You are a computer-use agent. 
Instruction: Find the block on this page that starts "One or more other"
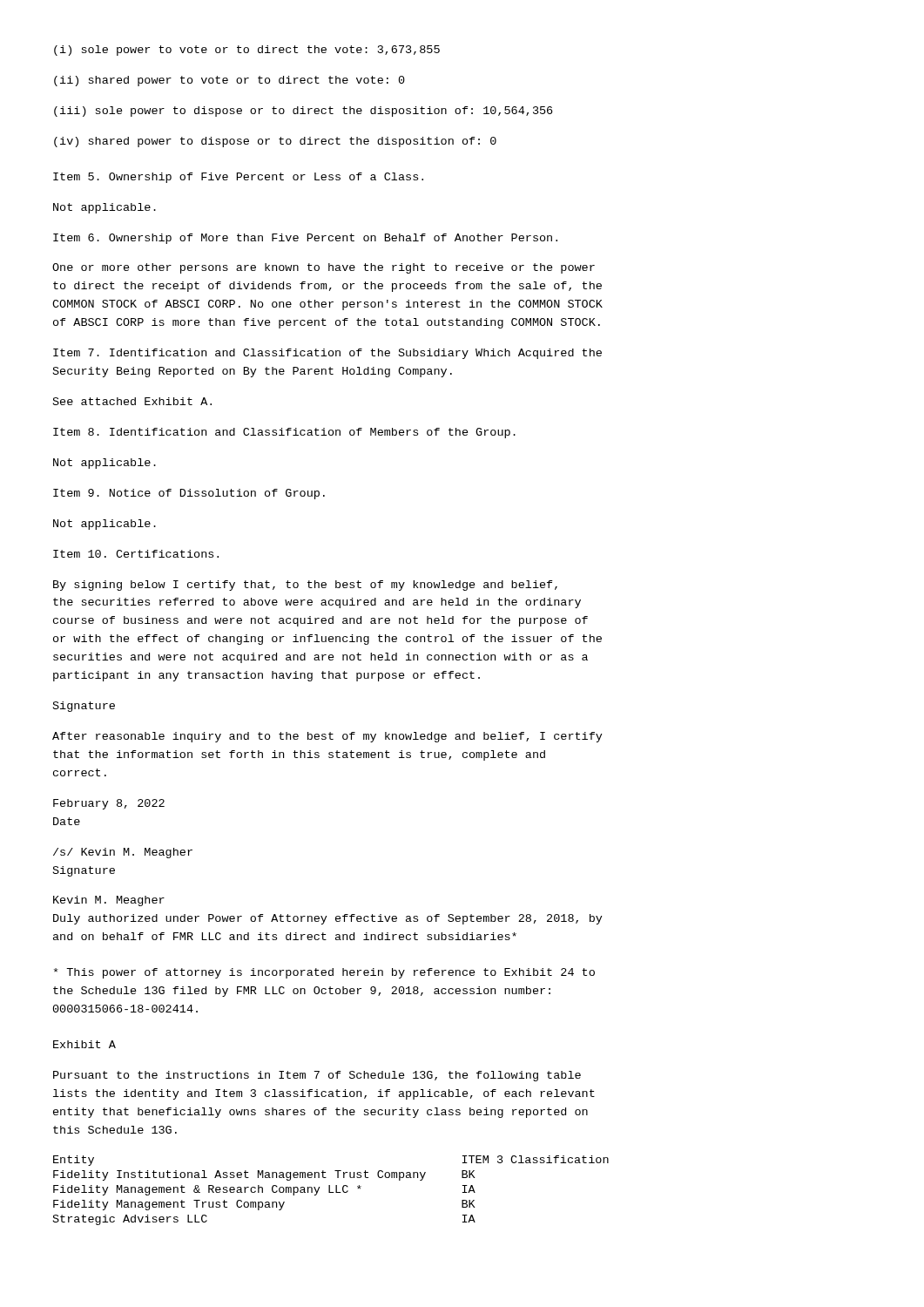coord(327,296)
